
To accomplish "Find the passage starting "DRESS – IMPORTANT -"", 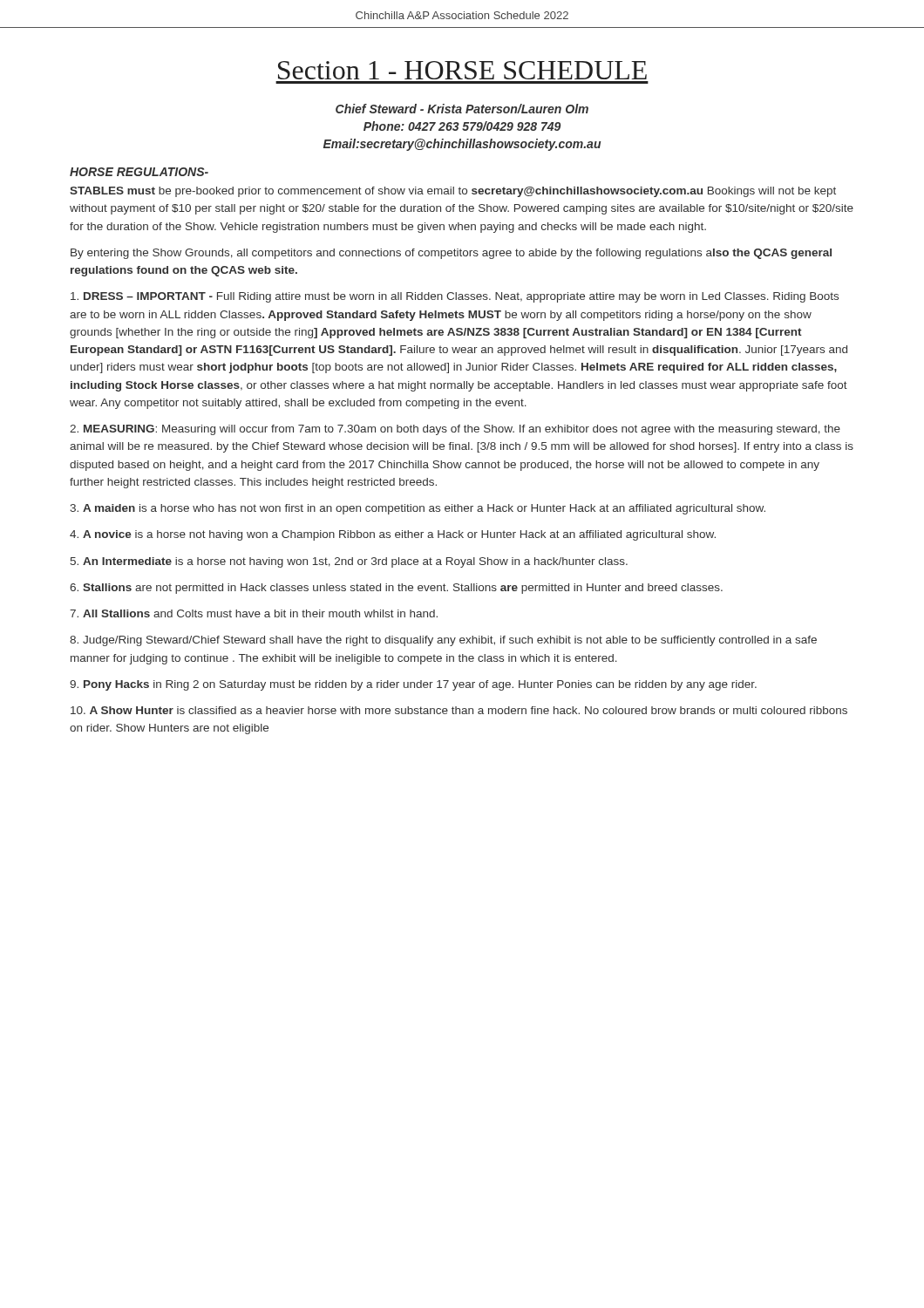I will (459, 349).
